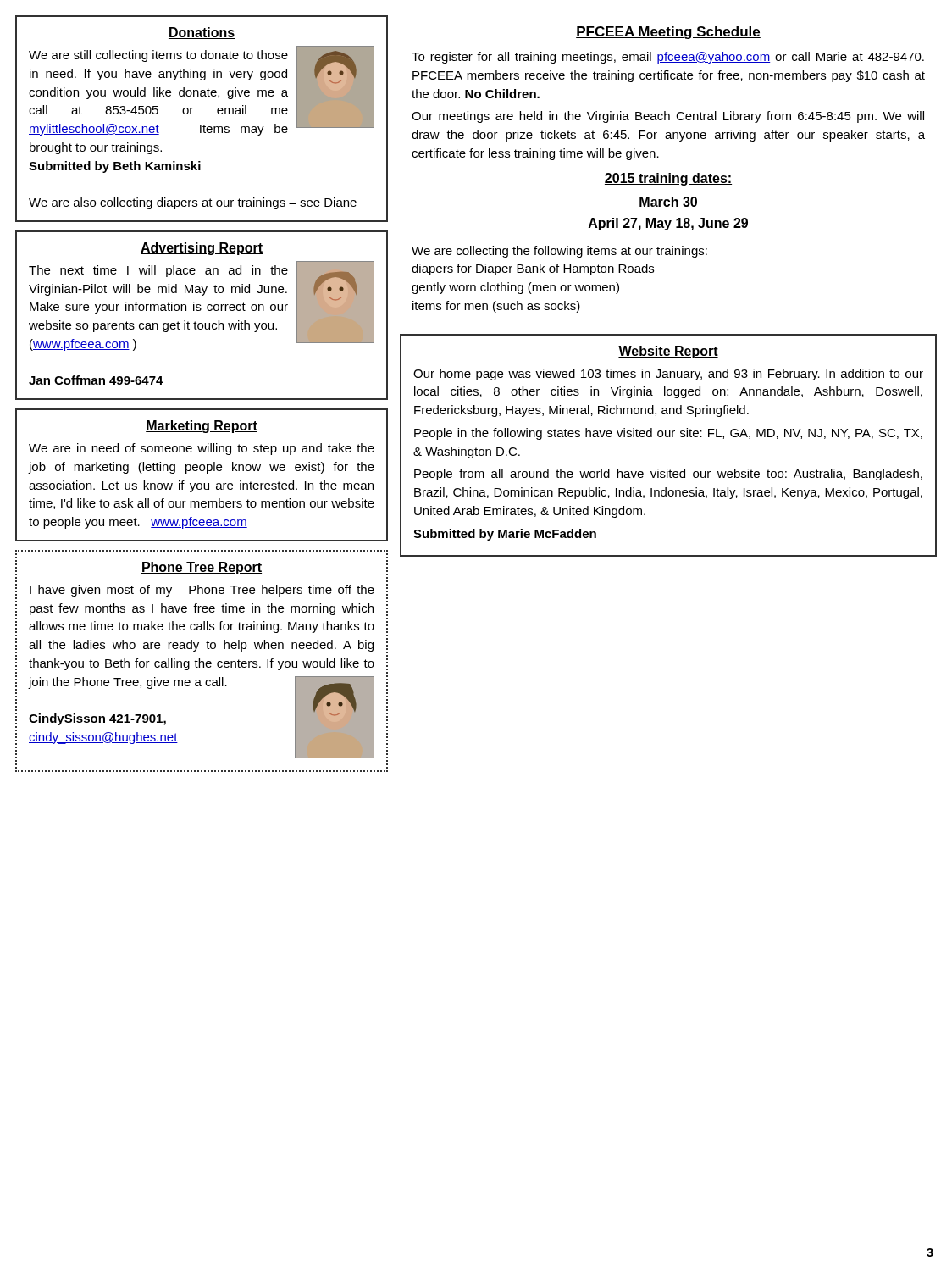Find the passage starting "Marketing Report"
Viewport: 952px width, 1271px height.
coord(202,426)
